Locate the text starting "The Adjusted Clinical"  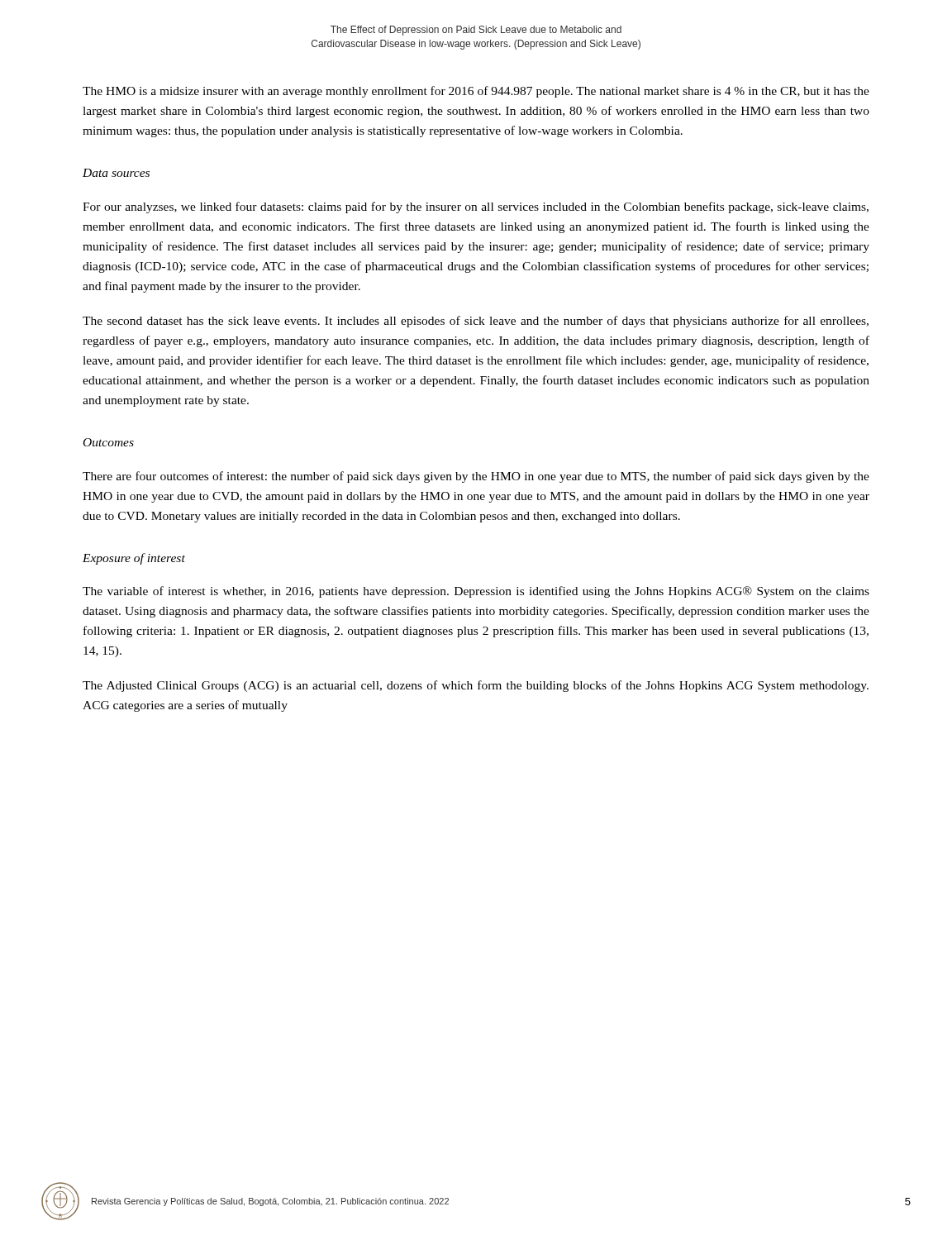476,695
